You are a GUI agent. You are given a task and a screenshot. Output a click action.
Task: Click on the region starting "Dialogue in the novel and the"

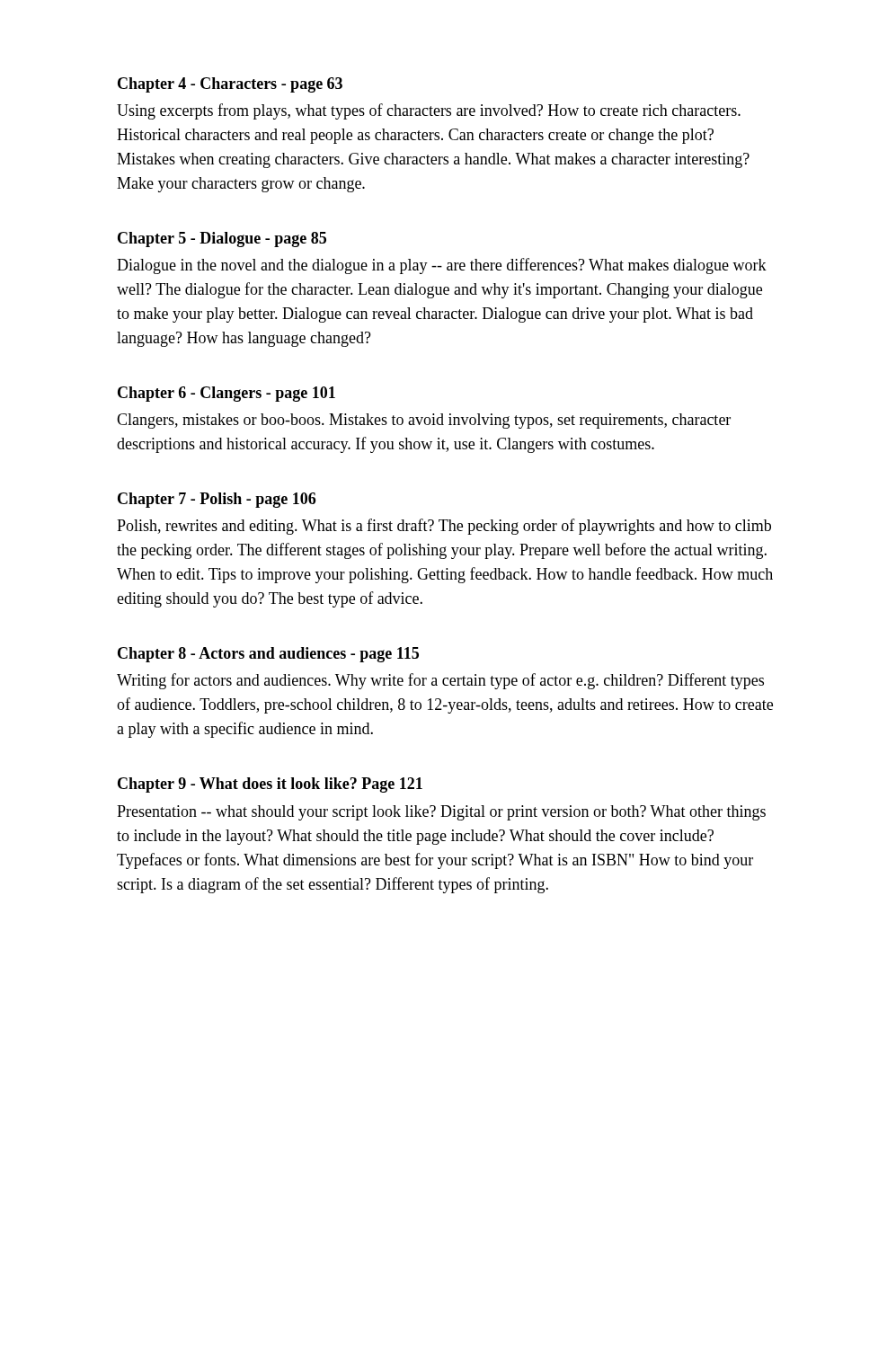442,302
